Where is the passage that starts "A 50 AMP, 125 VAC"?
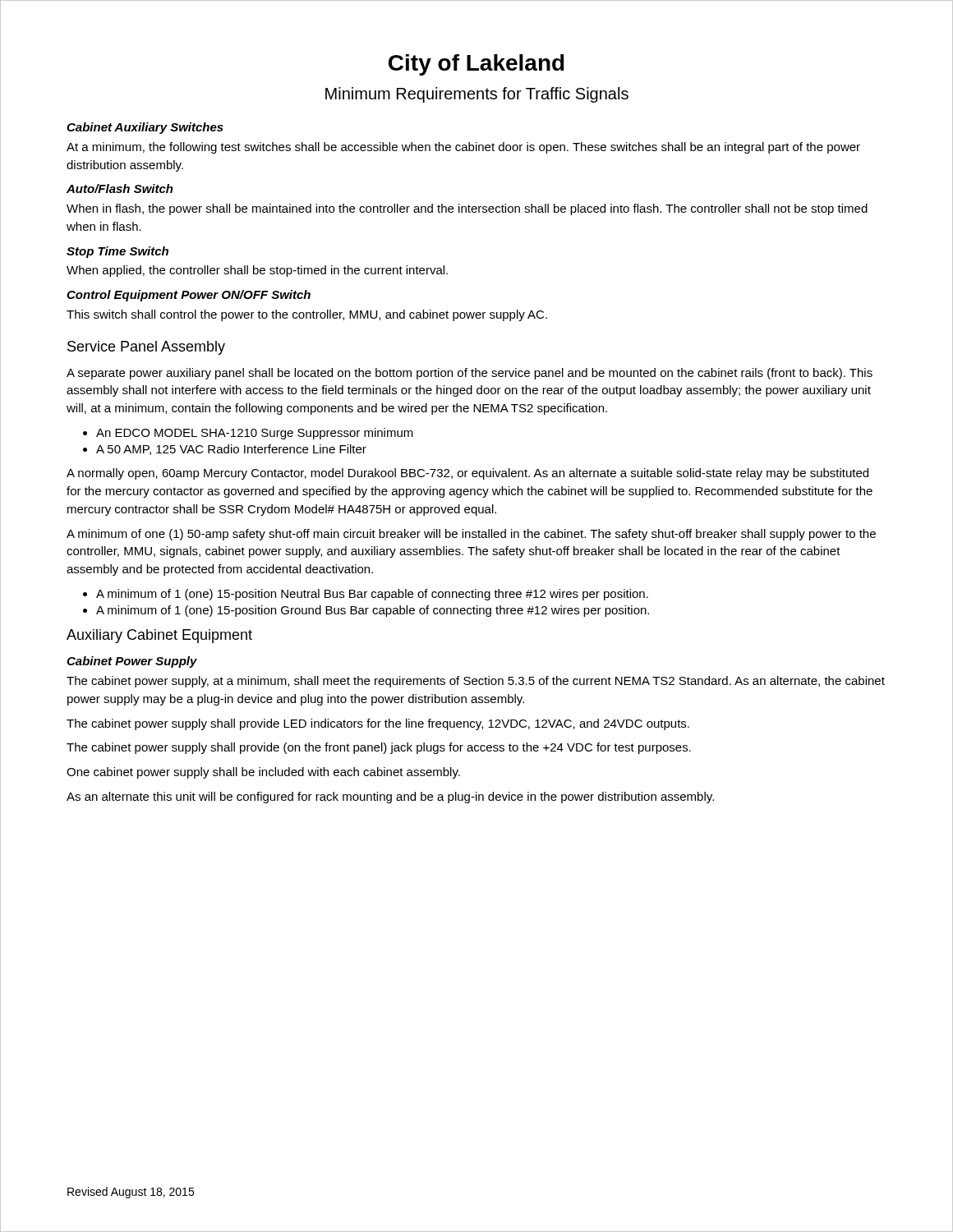 [225, 450]
